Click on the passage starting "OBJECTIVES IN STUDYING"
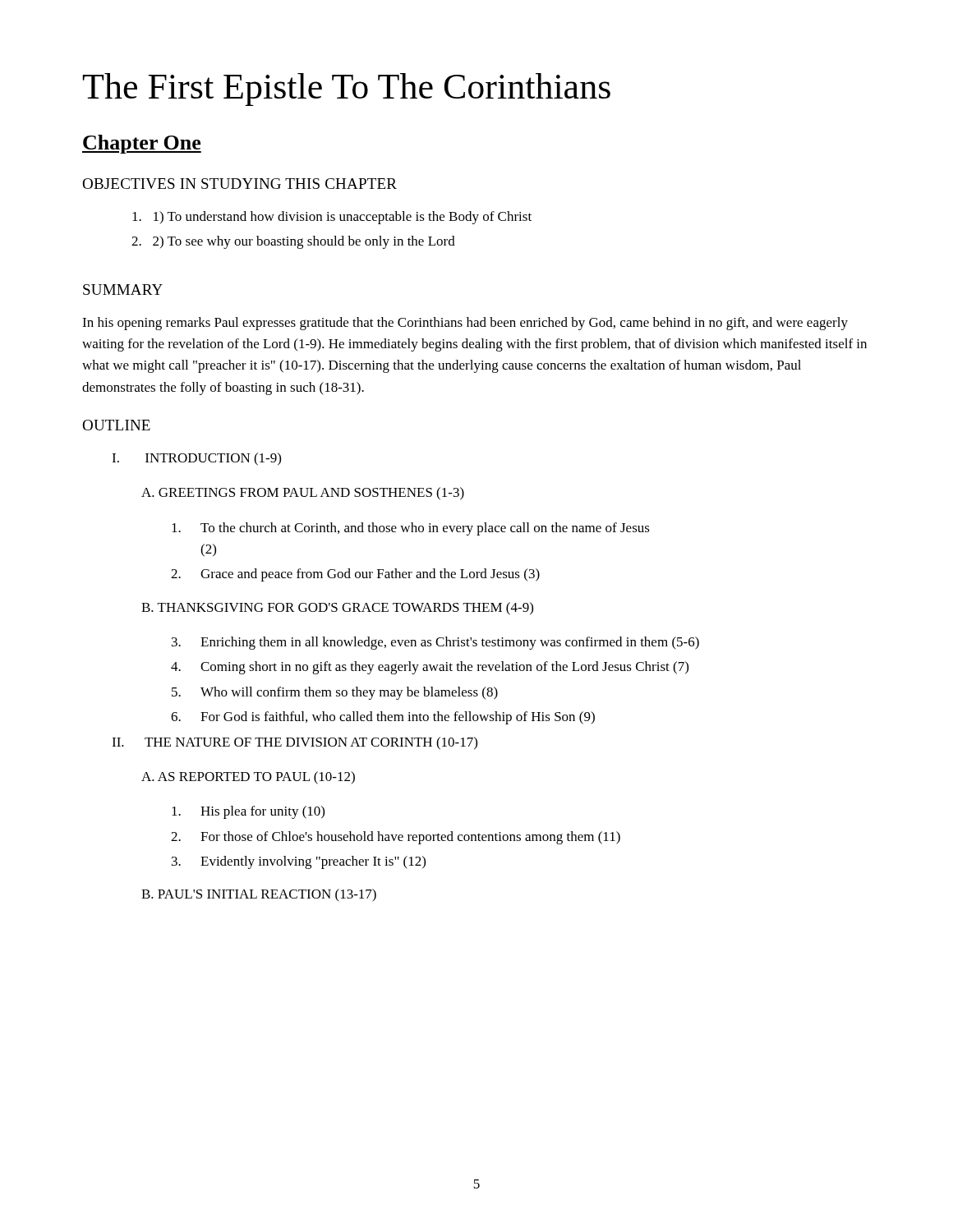 point(239,184)
